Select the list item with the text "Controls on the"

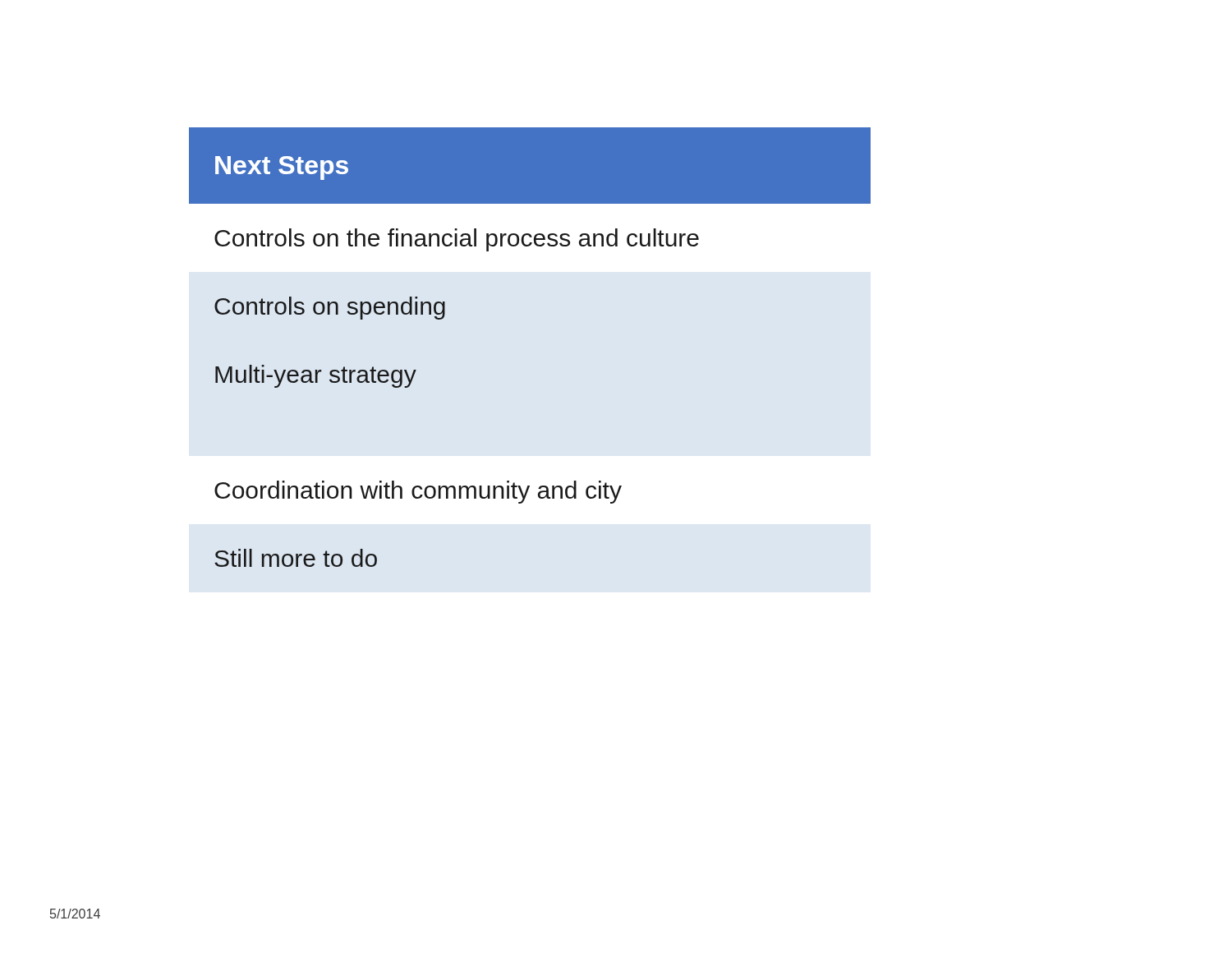(457, 238)
